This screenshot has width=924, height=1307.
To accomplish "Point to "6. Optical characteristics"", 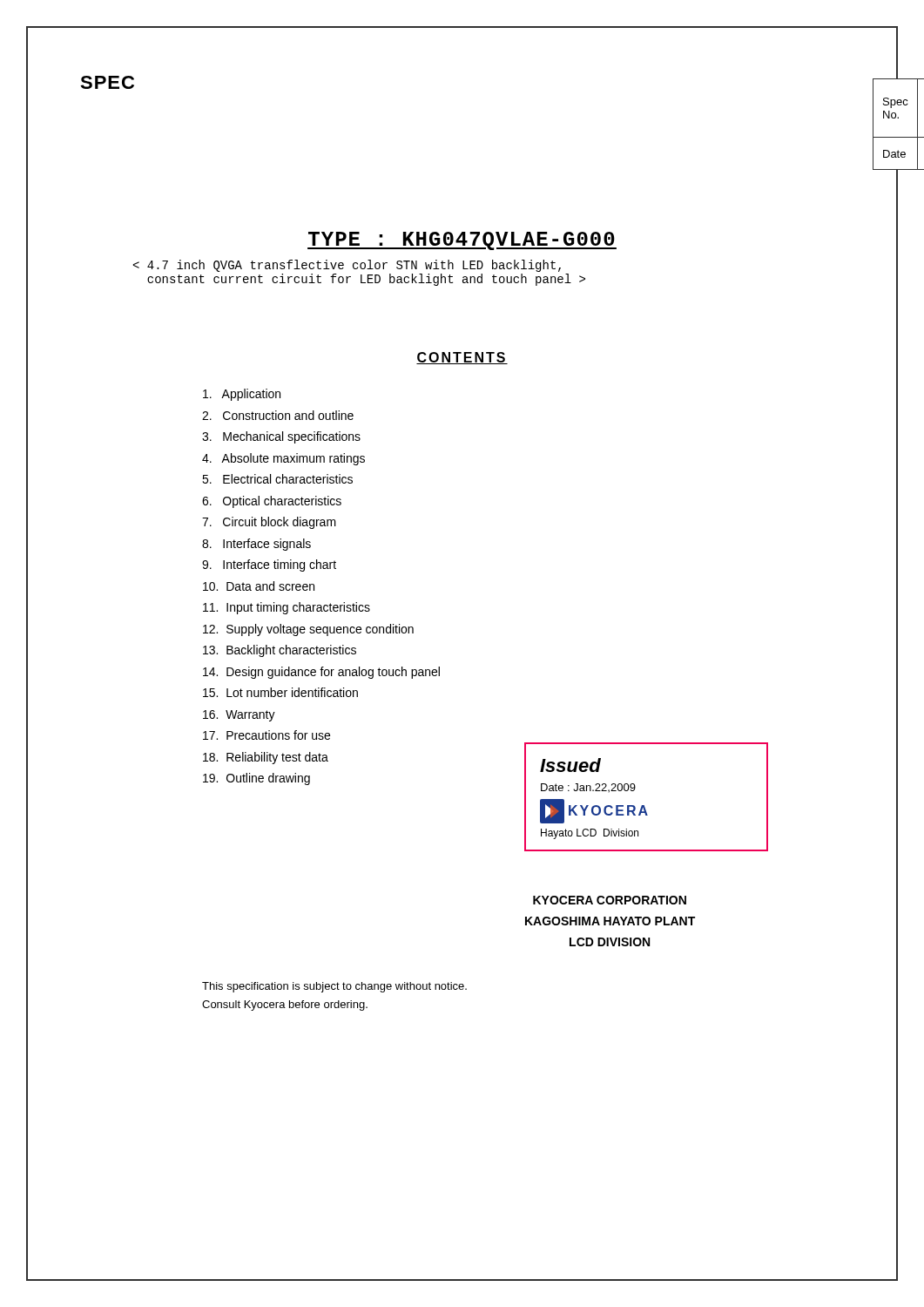I will [x=272, y=501].
